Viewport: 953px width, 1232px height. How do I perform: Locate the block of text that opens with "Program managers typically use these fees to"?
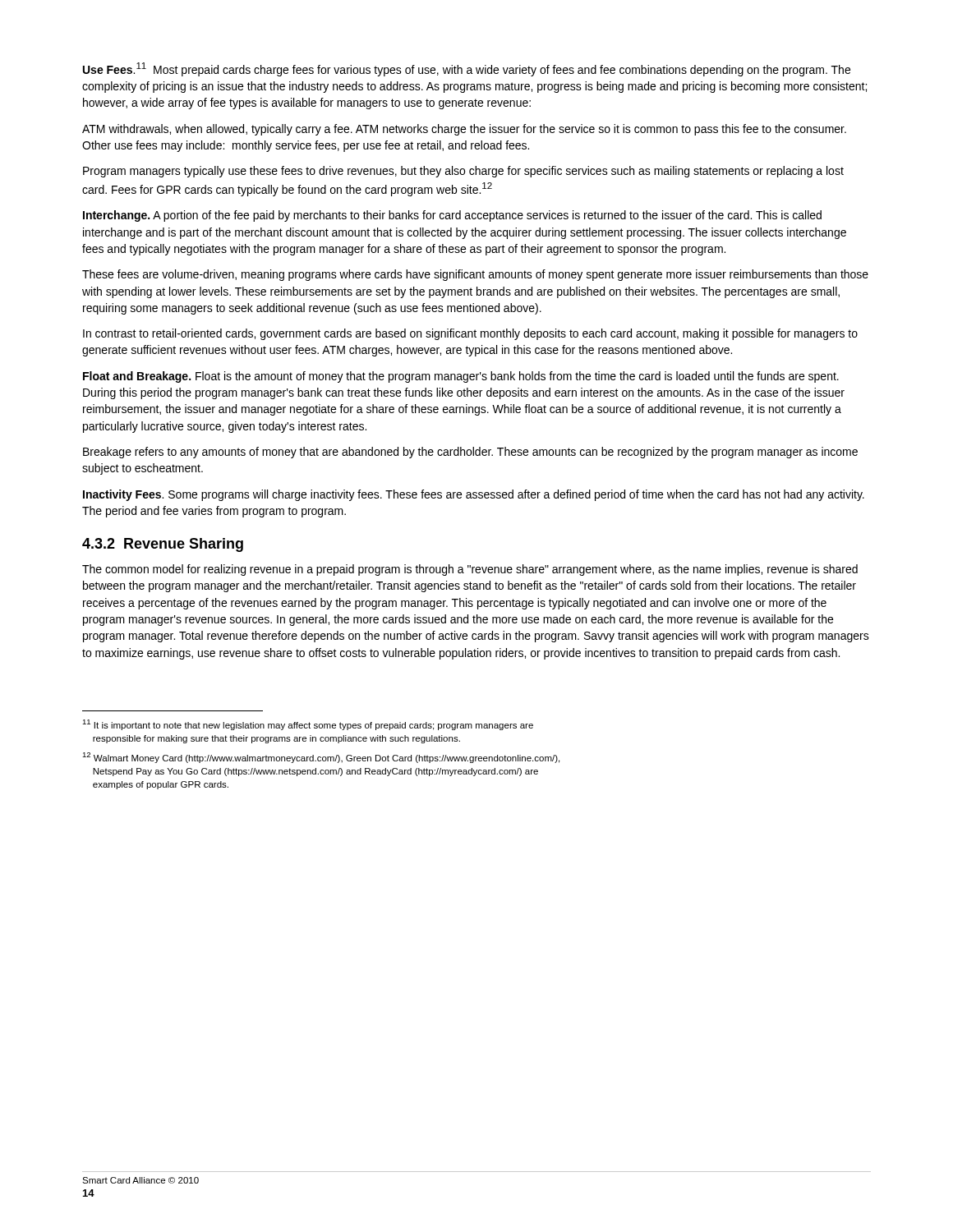[x=476, y=180]
